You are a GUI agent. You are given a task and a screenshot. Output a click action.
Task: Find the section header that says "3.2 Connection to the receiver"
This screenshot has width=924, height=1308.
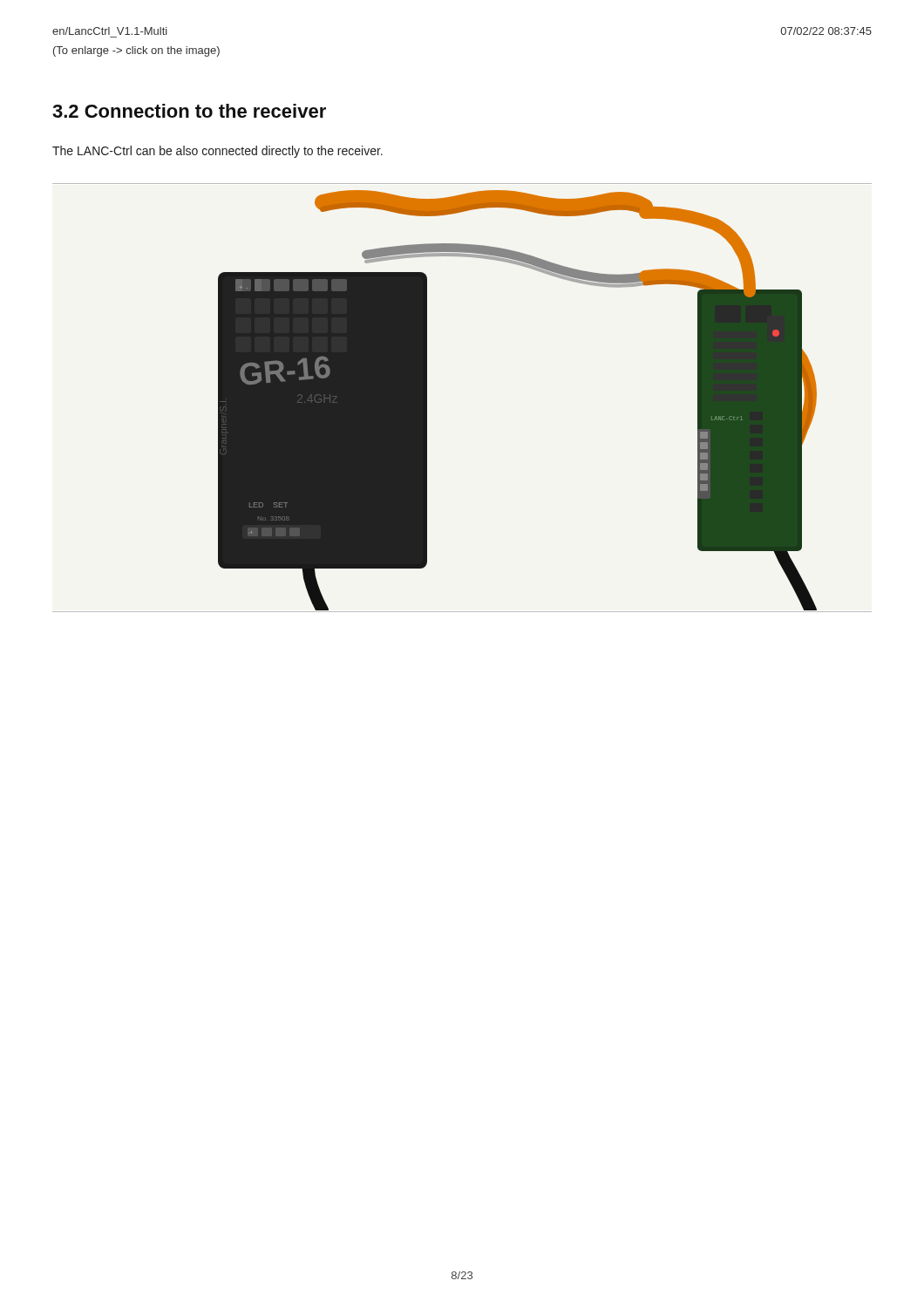click(189, 111)
